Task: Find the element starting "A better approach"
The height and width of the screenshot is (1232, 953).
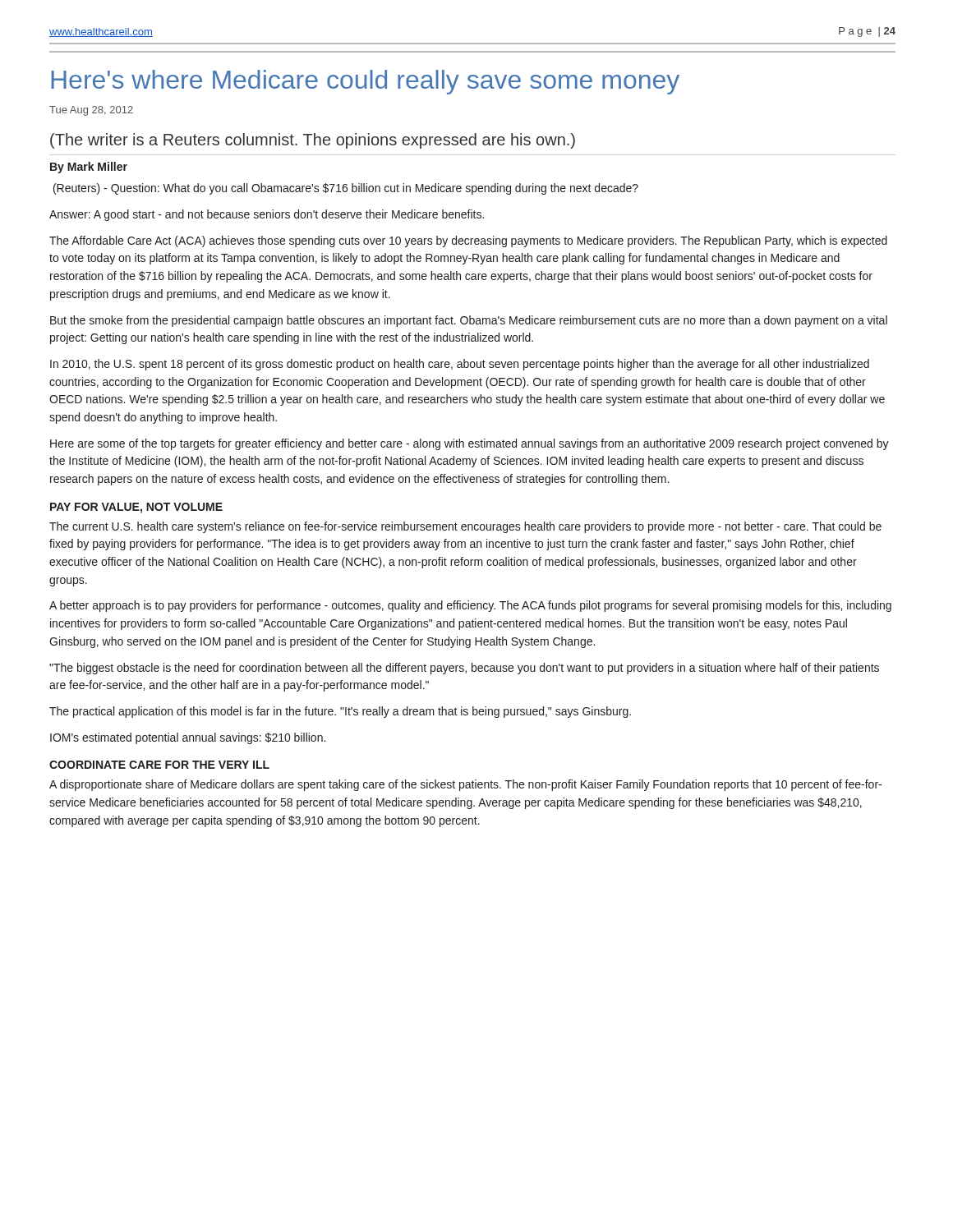Action: click(x=471, y=624)
